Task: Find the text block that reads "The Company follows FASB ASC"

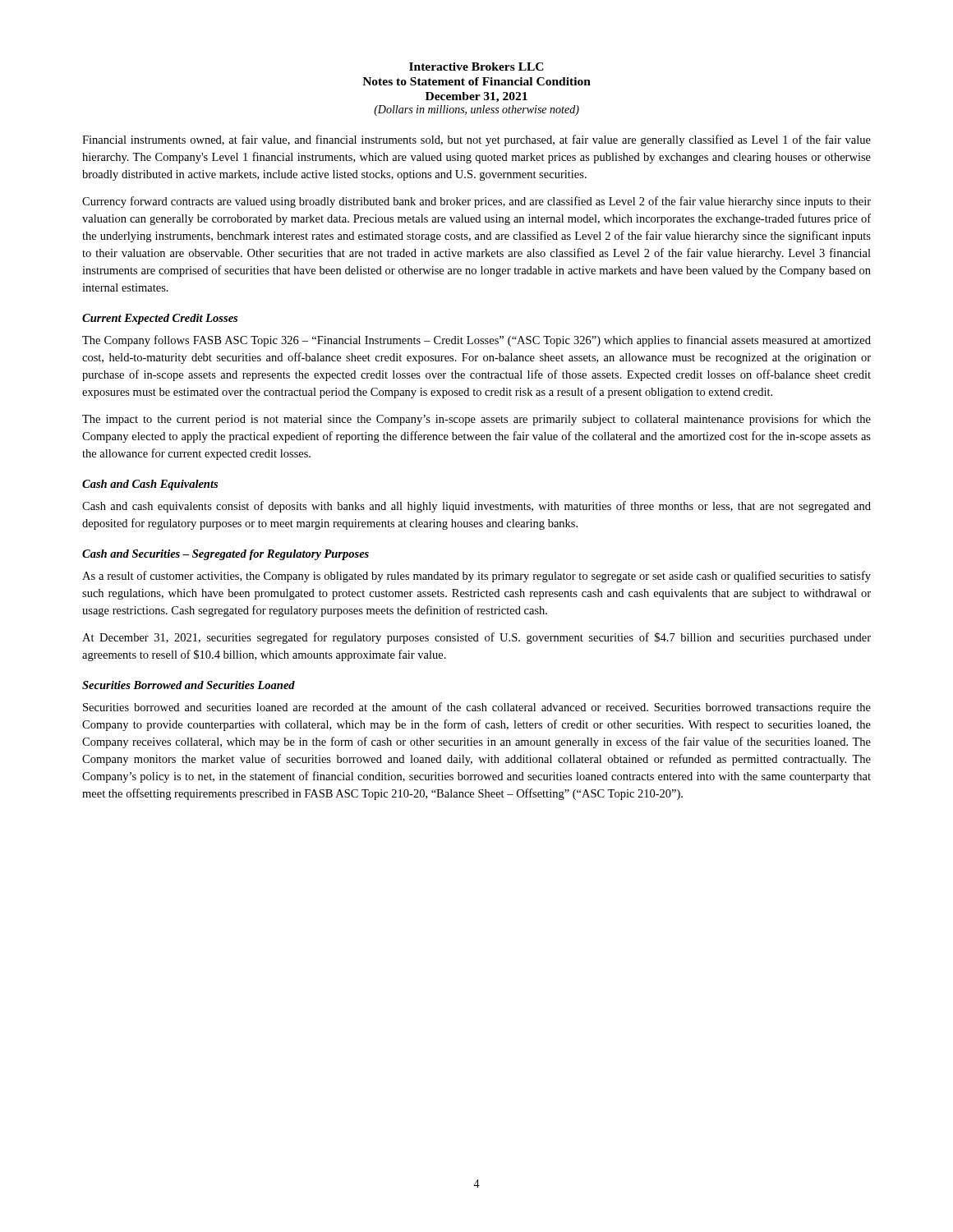Action: [476, 366]
